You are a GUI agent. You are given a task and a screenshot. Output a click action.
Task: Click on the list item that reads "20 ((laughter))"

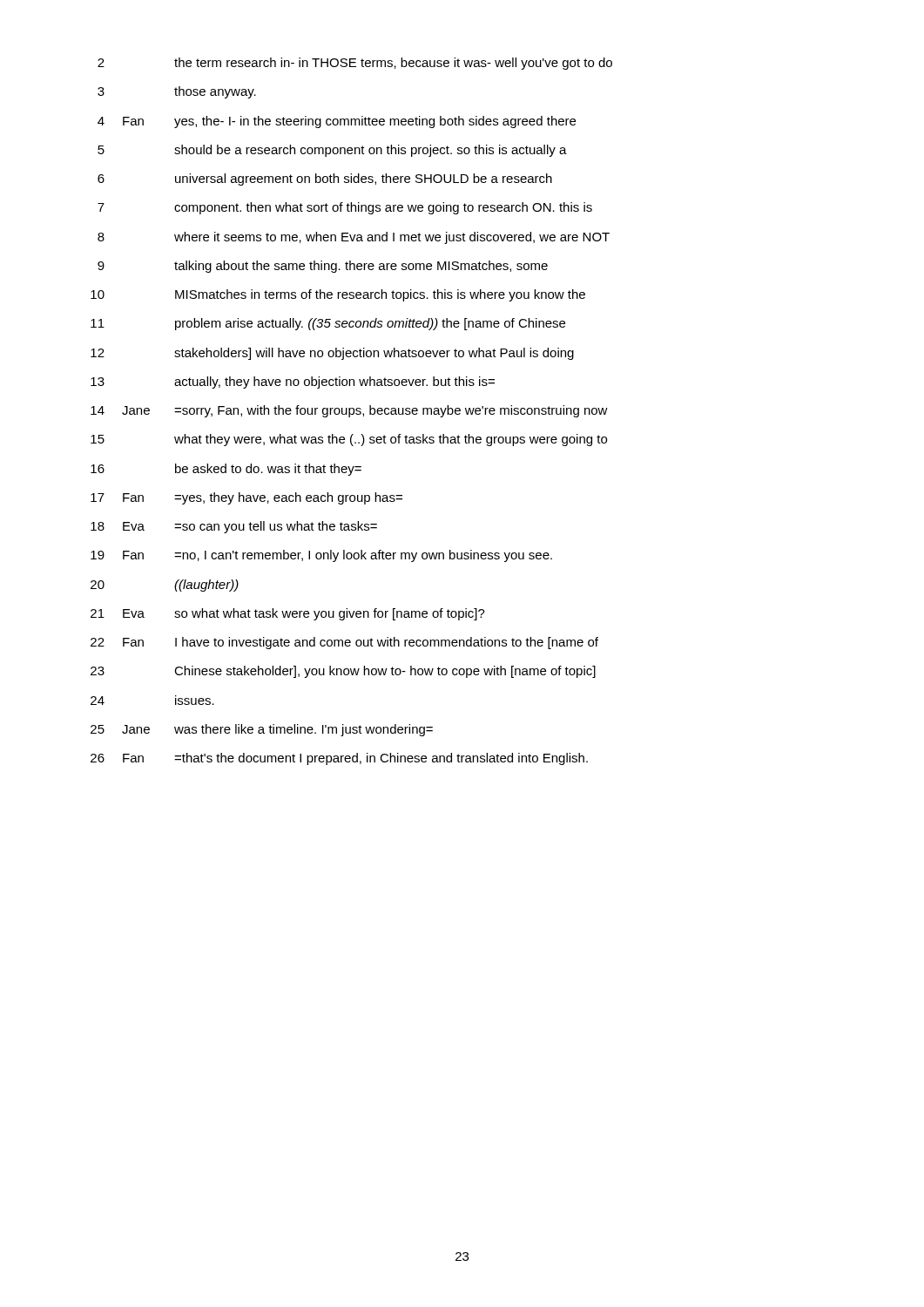point(99,585)
